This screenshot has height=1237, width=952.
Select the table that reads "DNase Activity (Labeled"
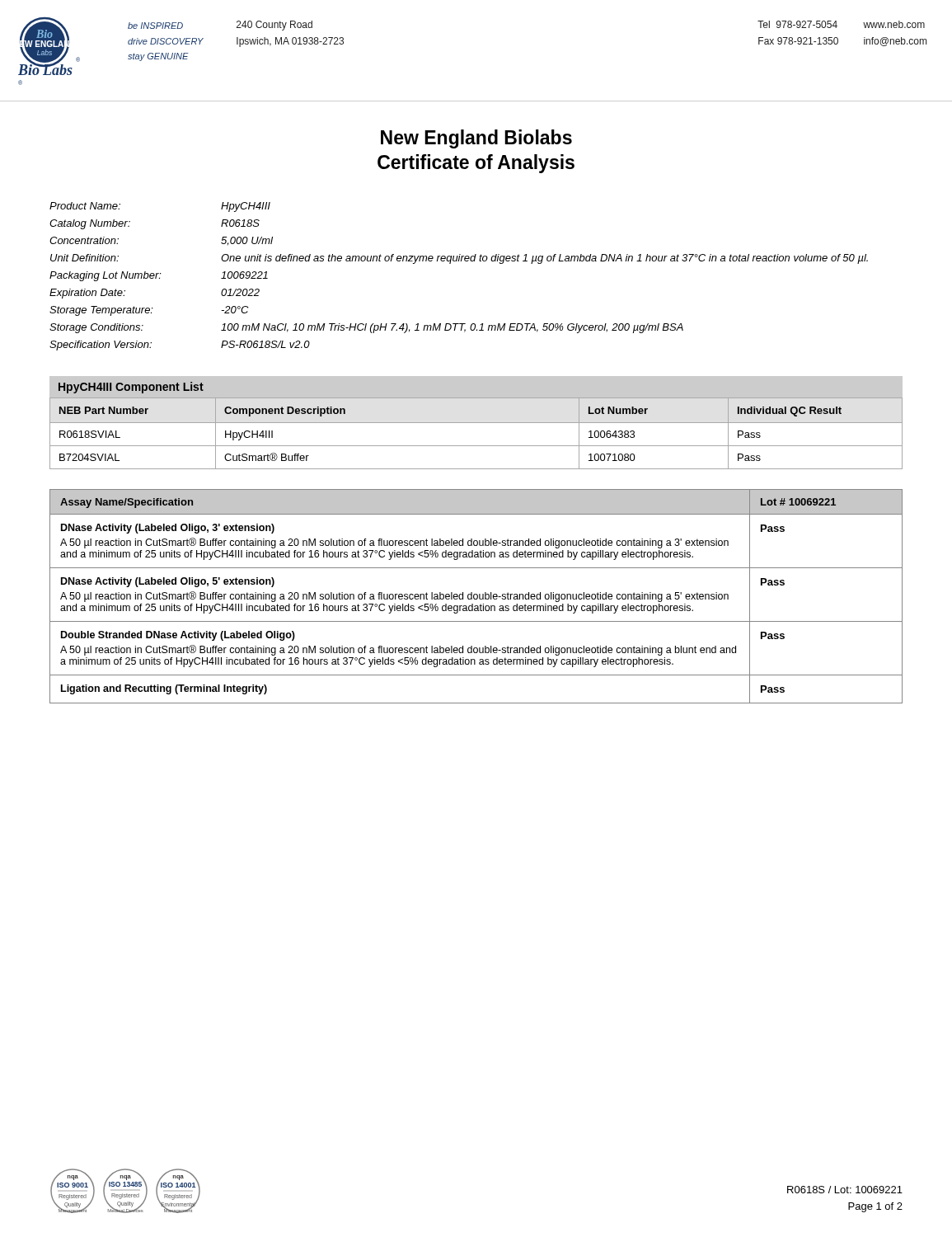coord(476,596)
